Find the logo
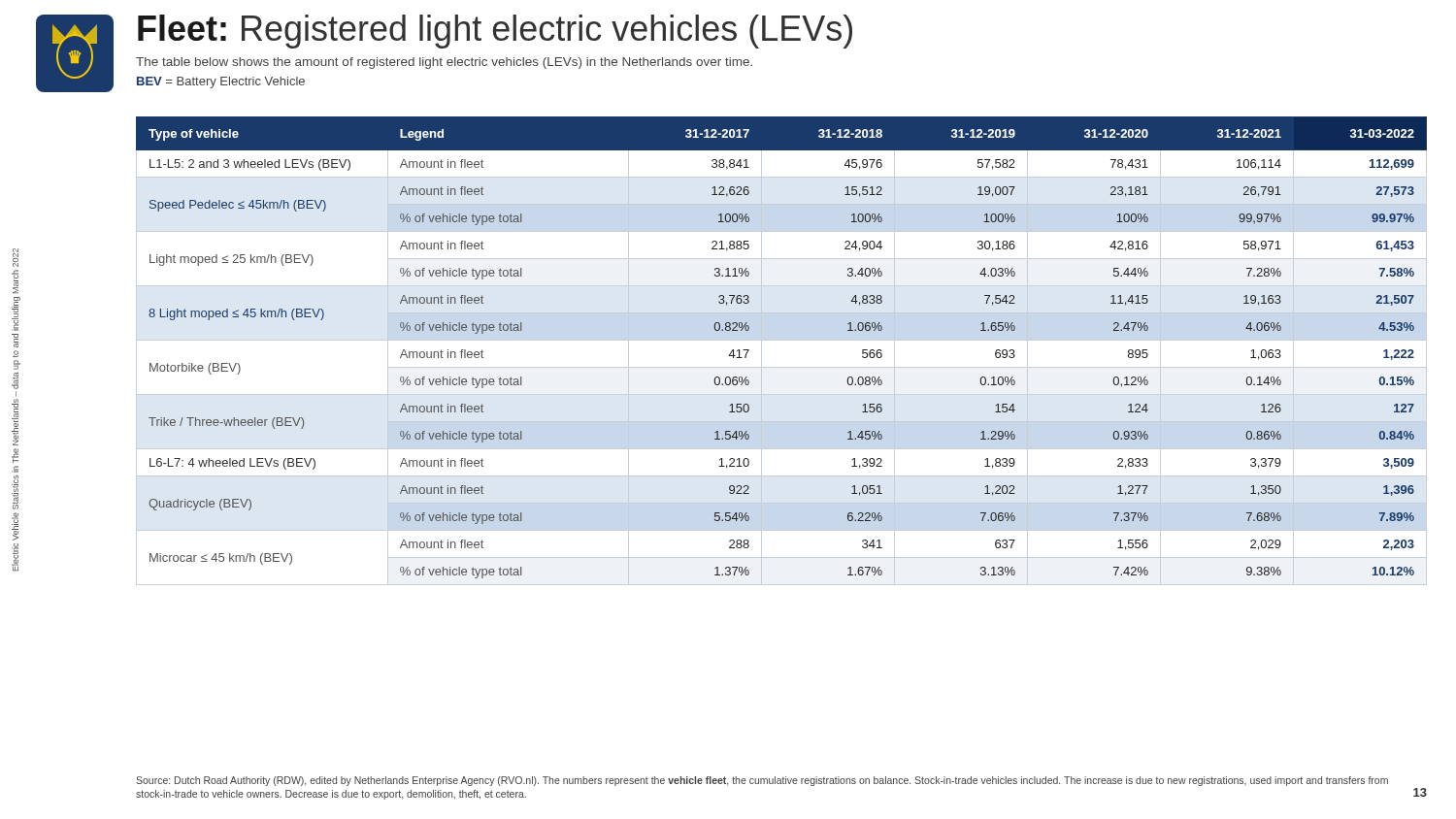The height and width of the screenshot is (819, 1456). (x=75, y=53)
